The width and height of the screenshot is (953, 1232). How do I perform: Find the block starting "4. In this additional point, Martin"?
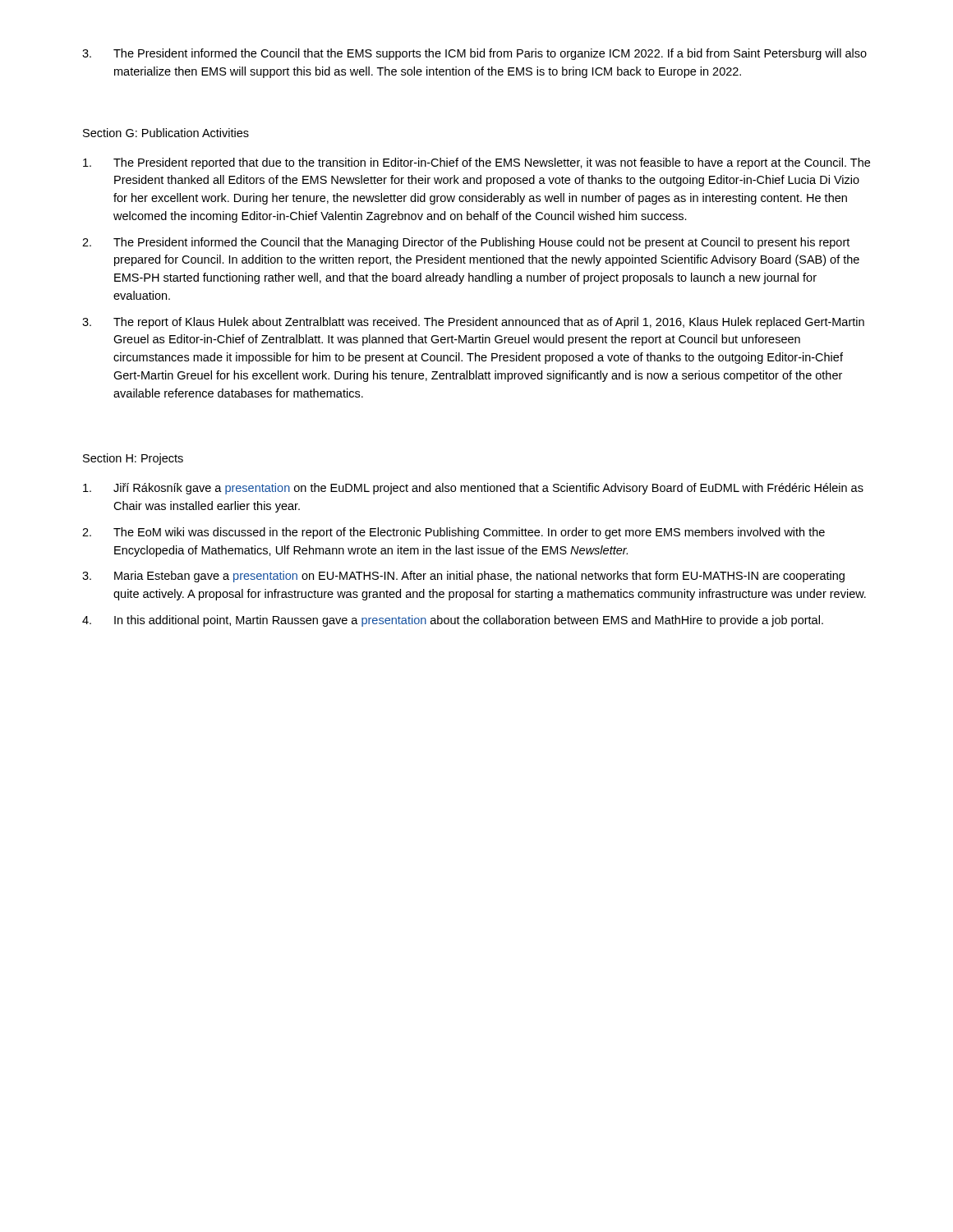[x=476, y=621]
